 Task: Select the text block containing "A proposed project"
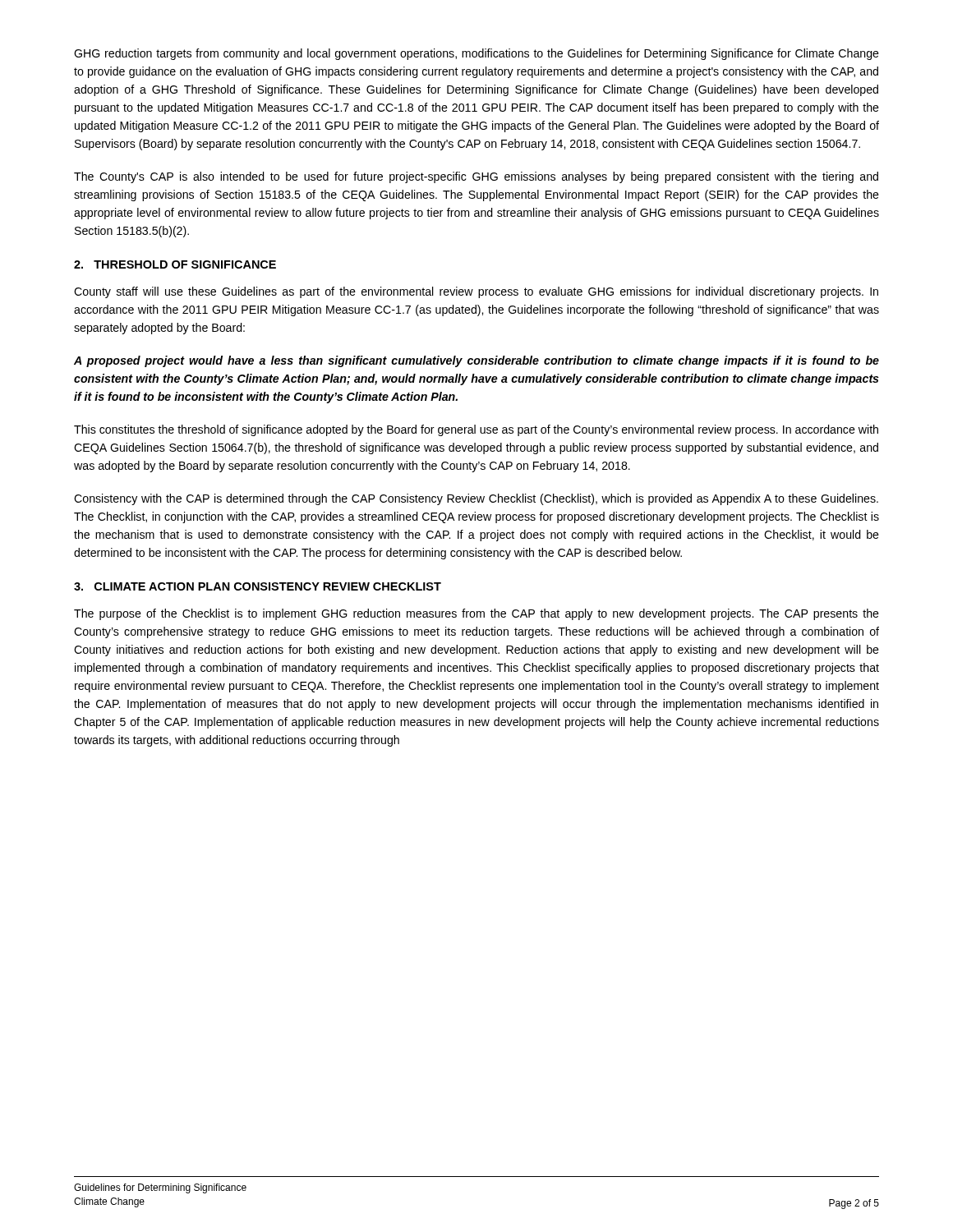(476, 379)
